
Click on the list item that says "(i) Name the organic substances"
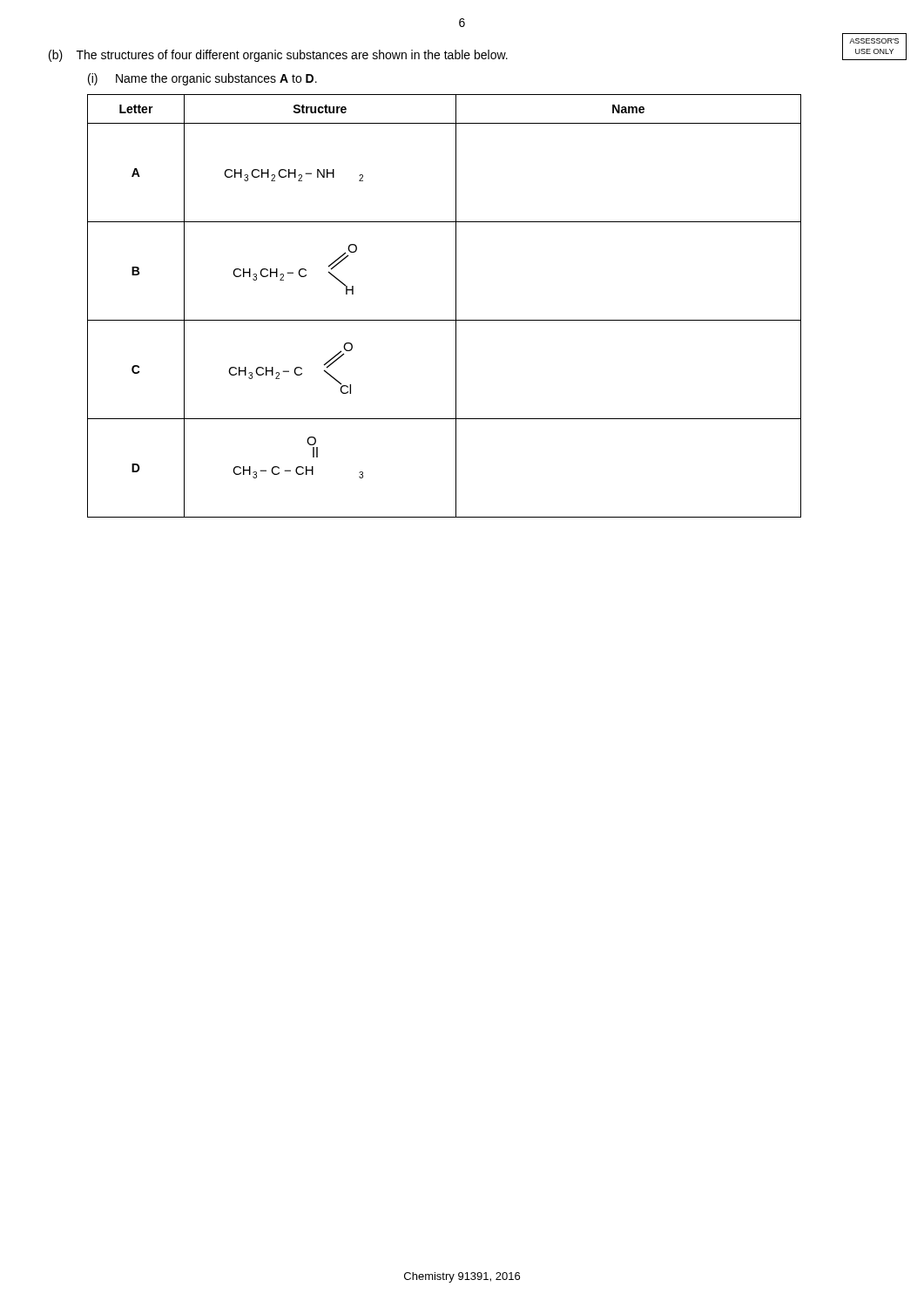coord(202,78)
